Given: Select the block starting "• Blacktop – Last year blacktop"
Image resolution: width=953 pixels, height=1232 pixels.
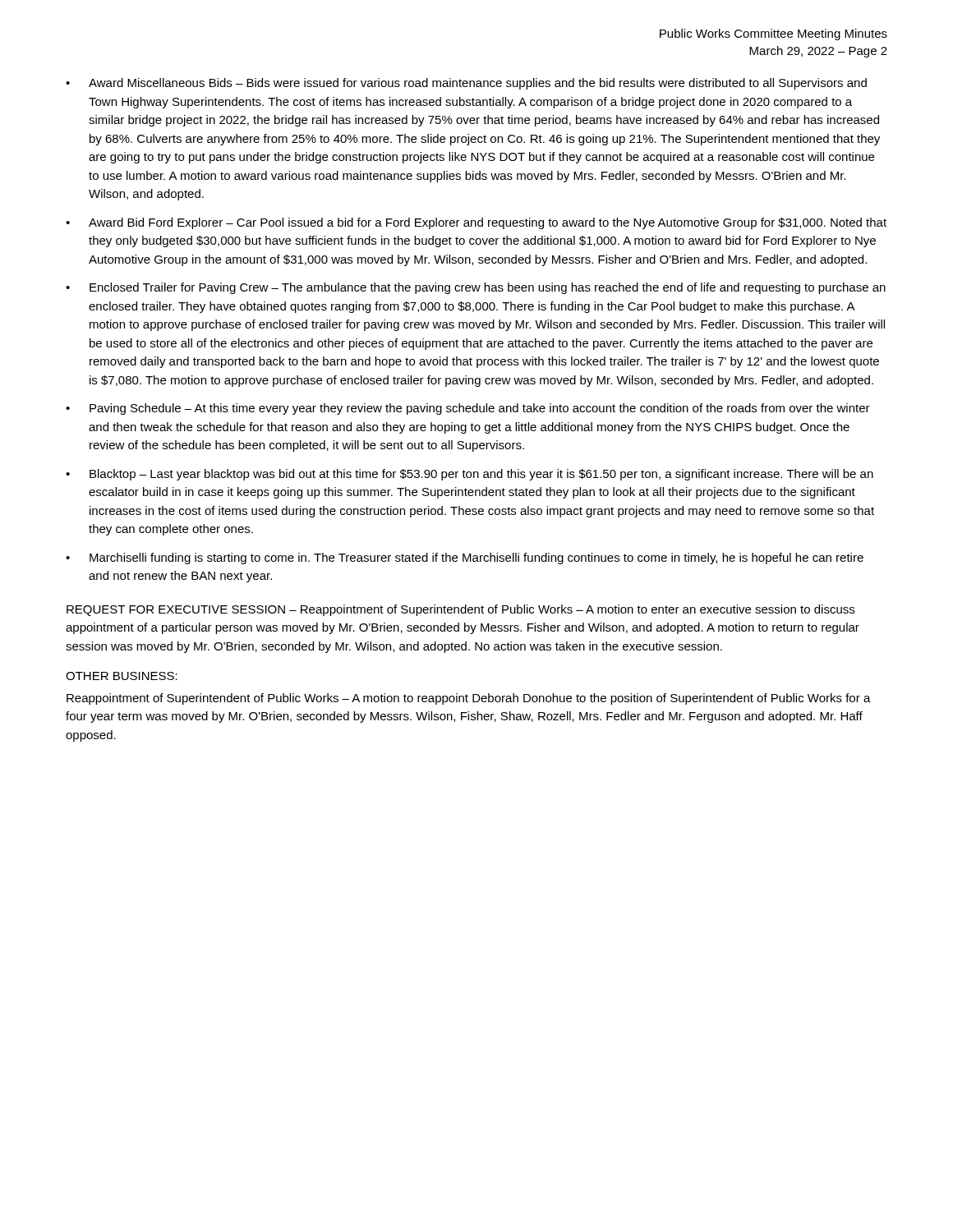Looking at the screenshot, I should tap(476, 501).
